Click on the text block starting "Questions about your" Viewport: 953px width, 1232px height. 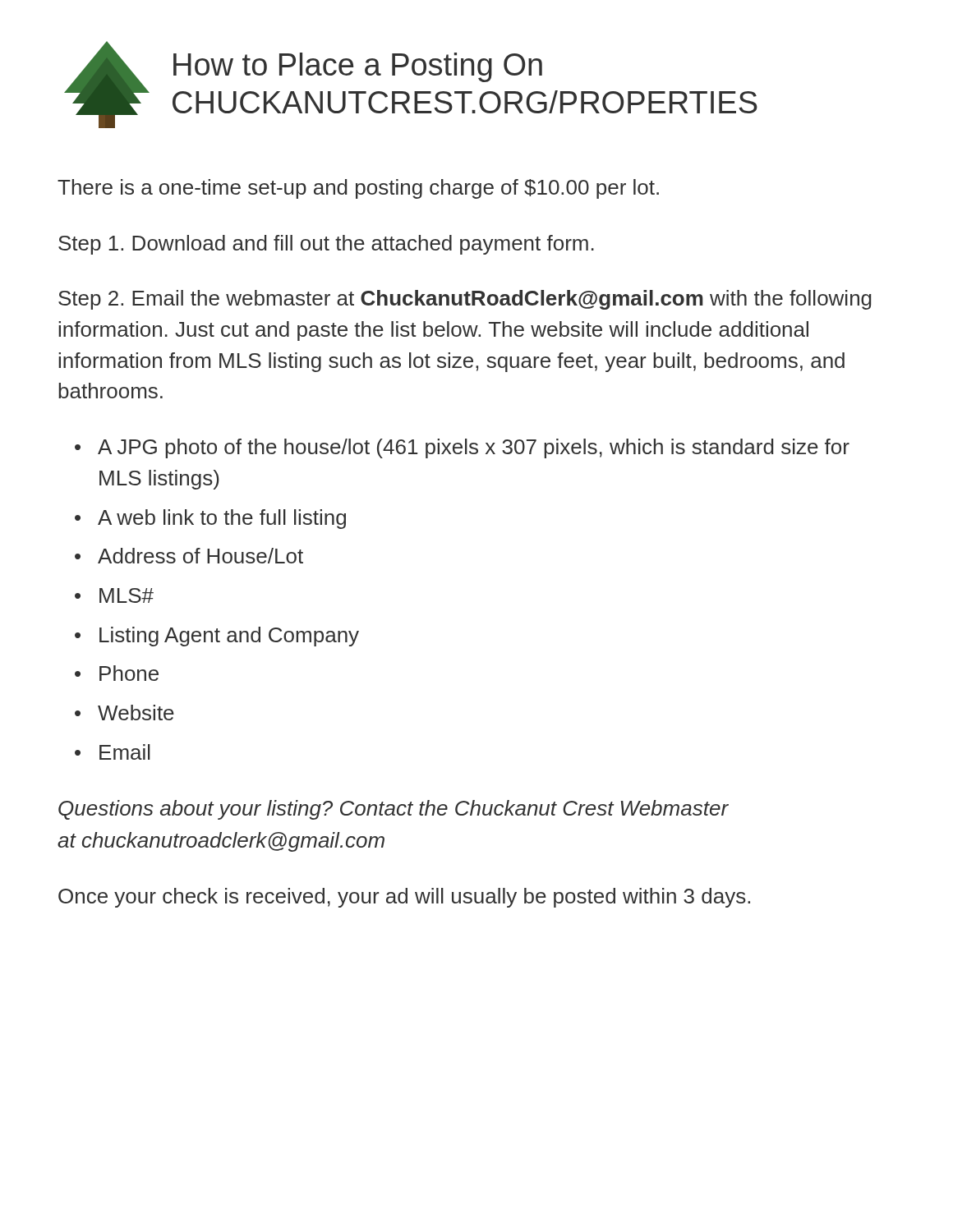pyautogui.click(x=393, y=824)
